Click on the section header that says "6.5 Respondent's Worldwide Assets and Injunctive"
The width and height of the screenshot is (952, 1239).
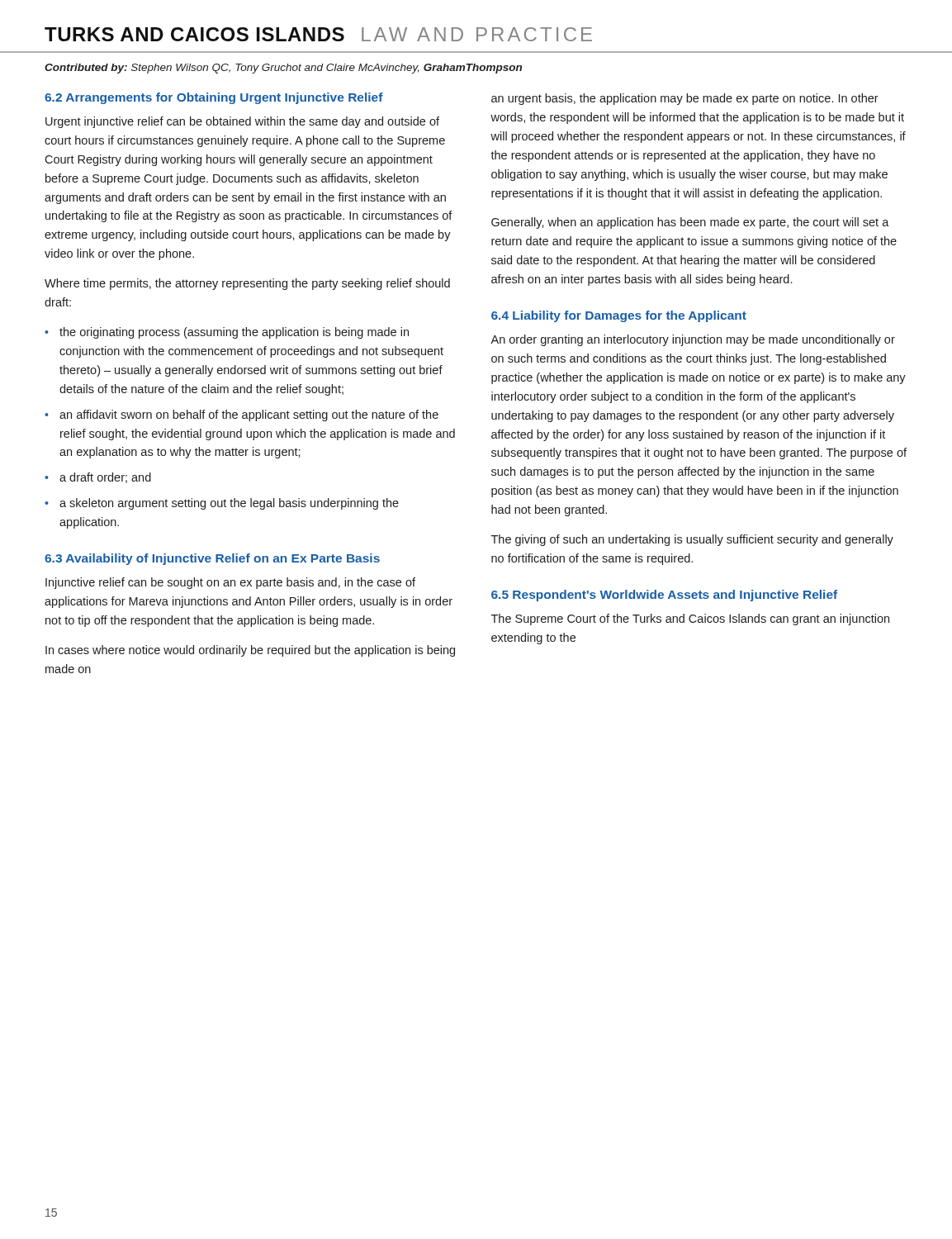pyautogui.click(x=664, y=594)
